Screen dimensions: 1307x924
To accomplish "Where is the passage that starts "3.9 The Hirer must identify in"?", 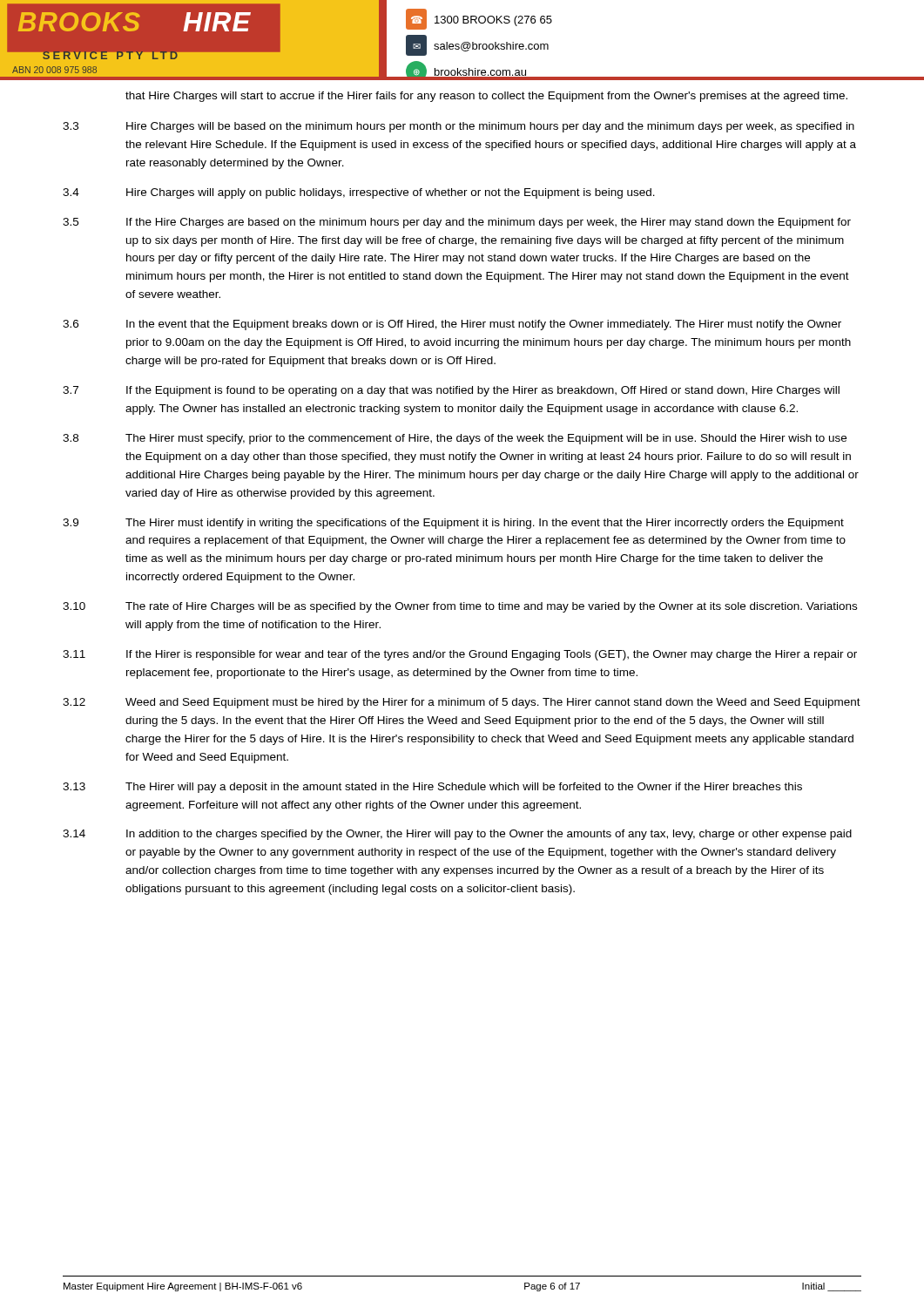I will coord(462,550).
